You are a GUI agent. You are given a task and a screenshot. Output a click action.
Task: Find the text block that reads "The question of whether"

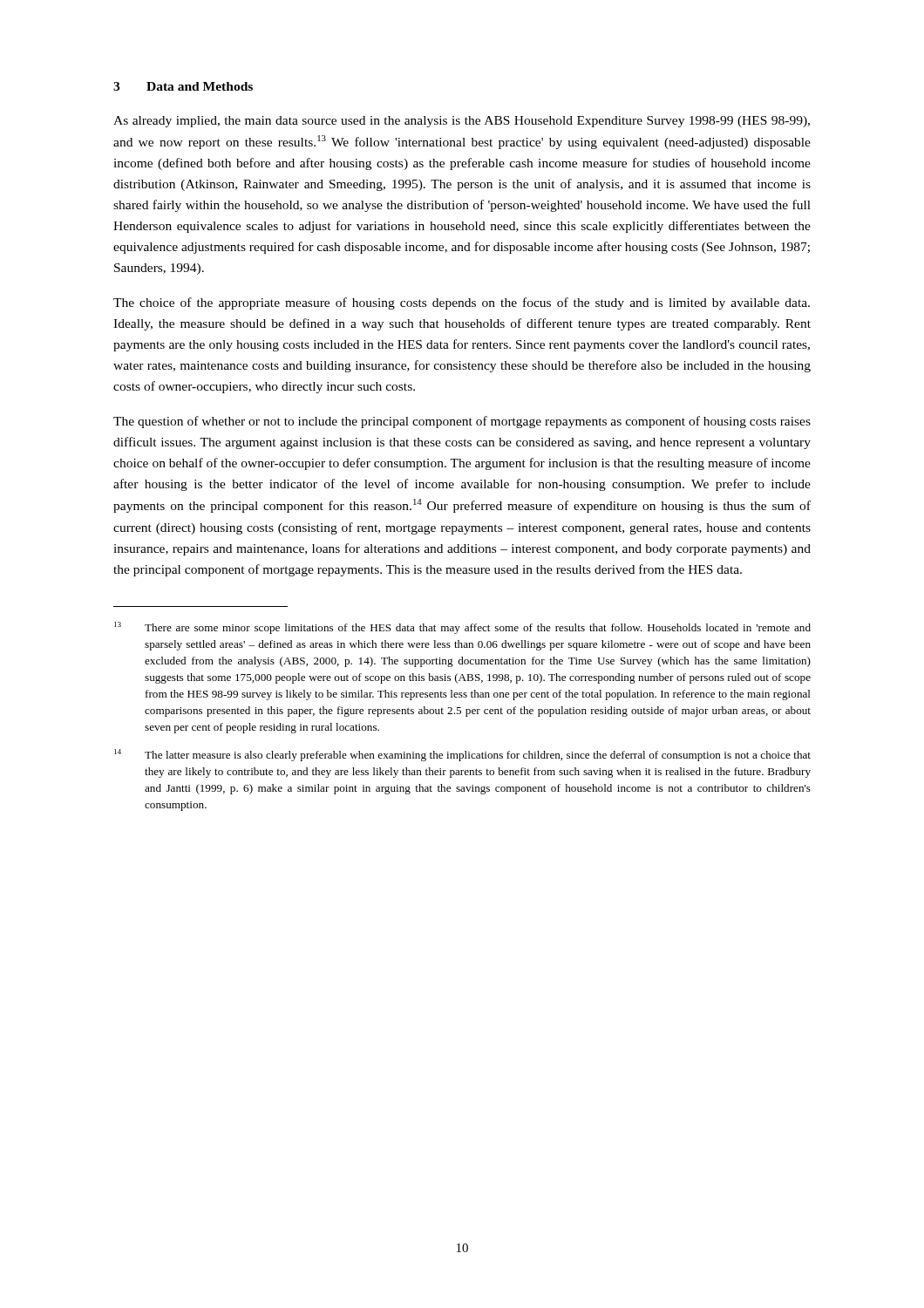(x=462, y=495)
